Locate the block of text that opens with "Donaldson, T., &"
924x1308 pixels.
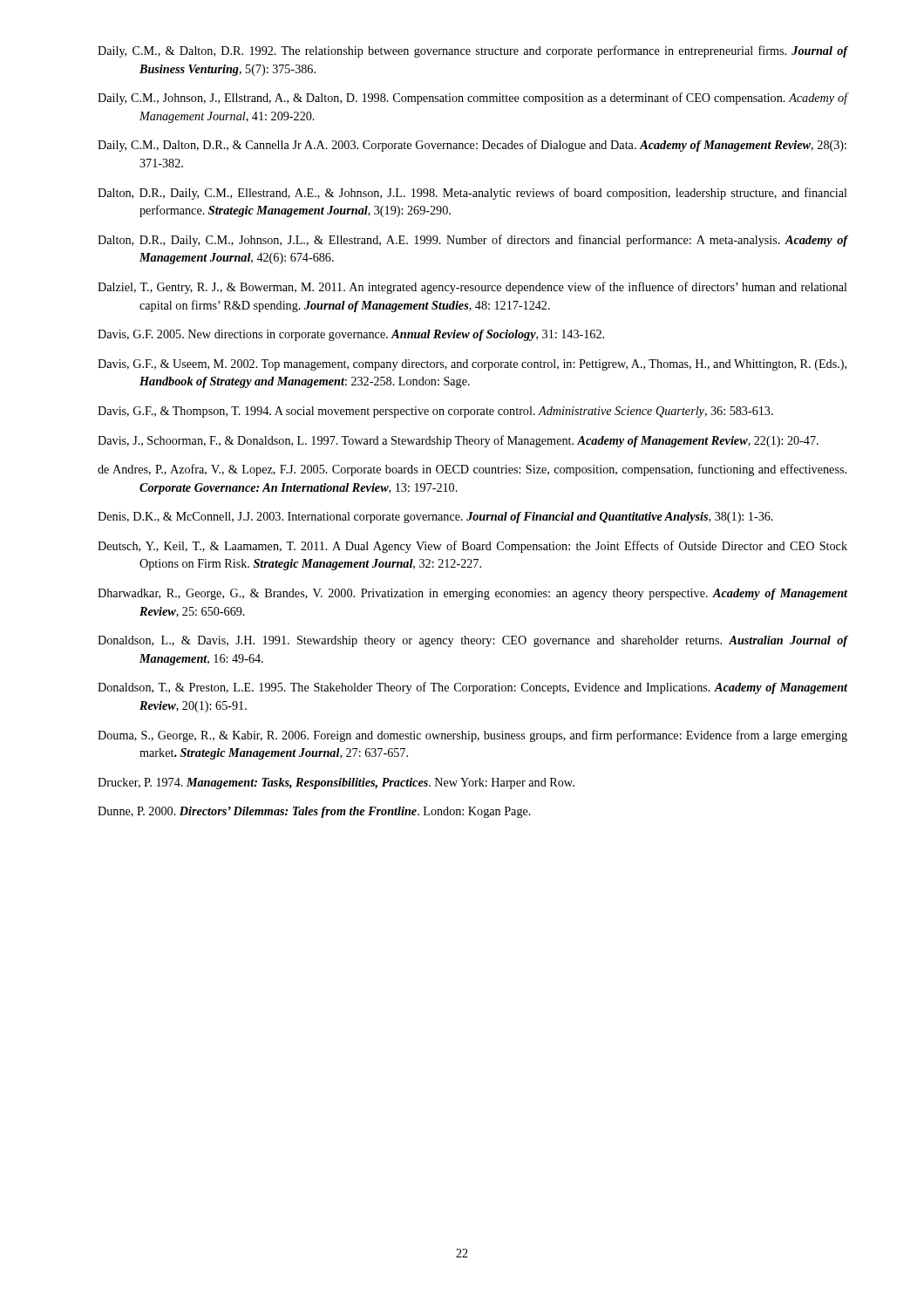point(472,697)
